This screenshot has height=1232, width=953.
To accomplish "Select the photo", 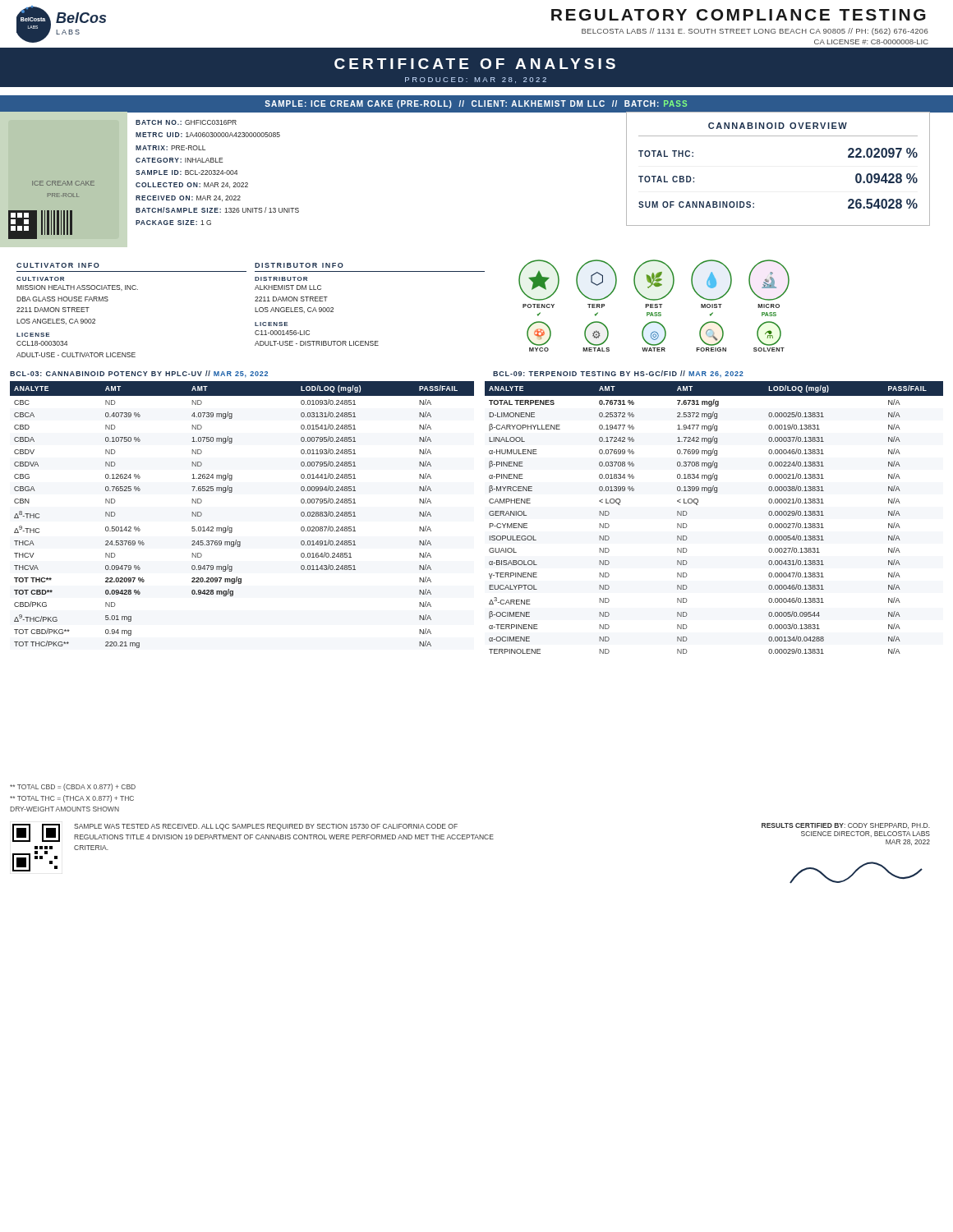I will [x=64, y=180].
